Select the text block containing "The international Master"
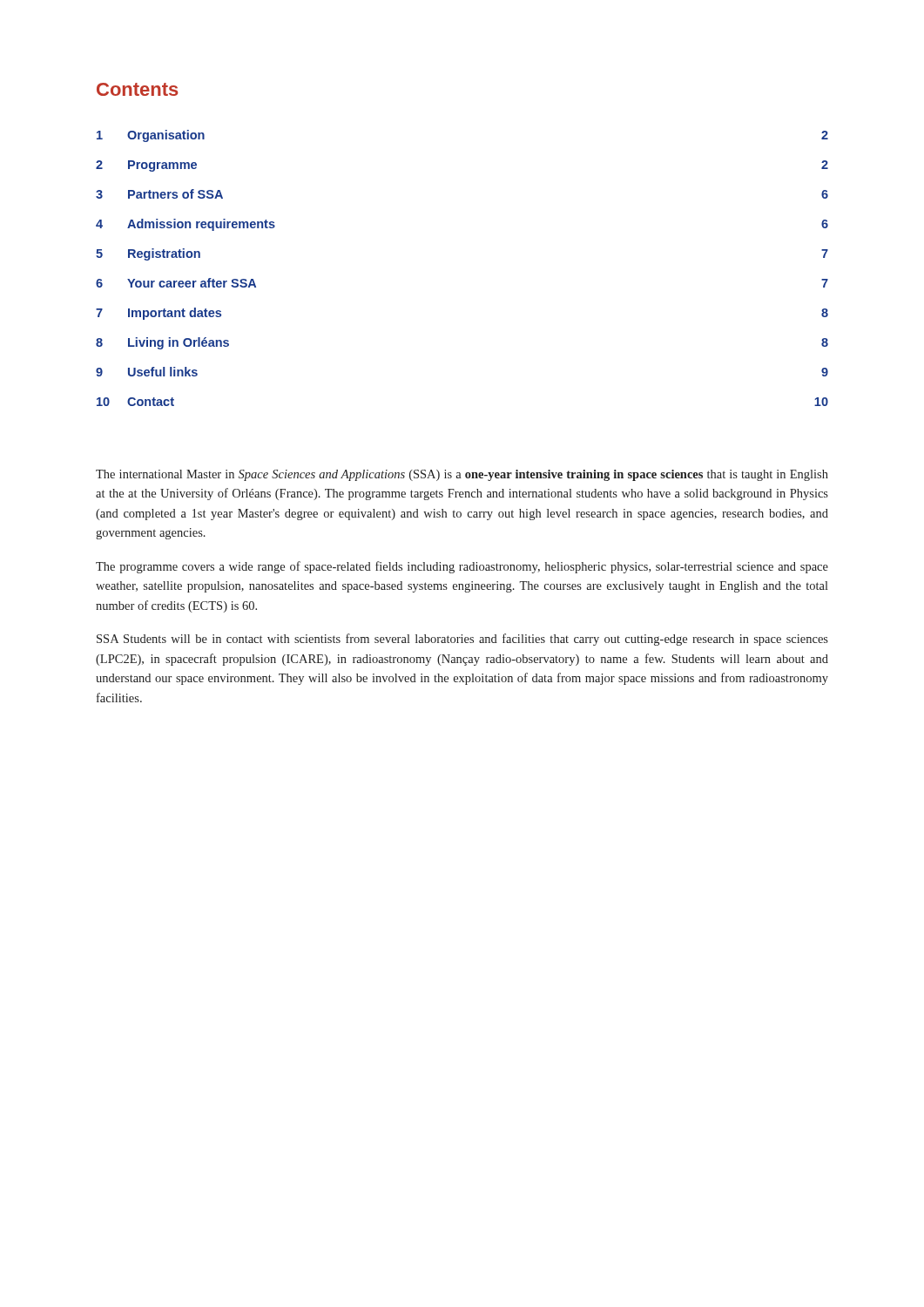Image resolution: width=924 pixels, height=1307 pixels. pyautogui.click(x=462, y=504)
